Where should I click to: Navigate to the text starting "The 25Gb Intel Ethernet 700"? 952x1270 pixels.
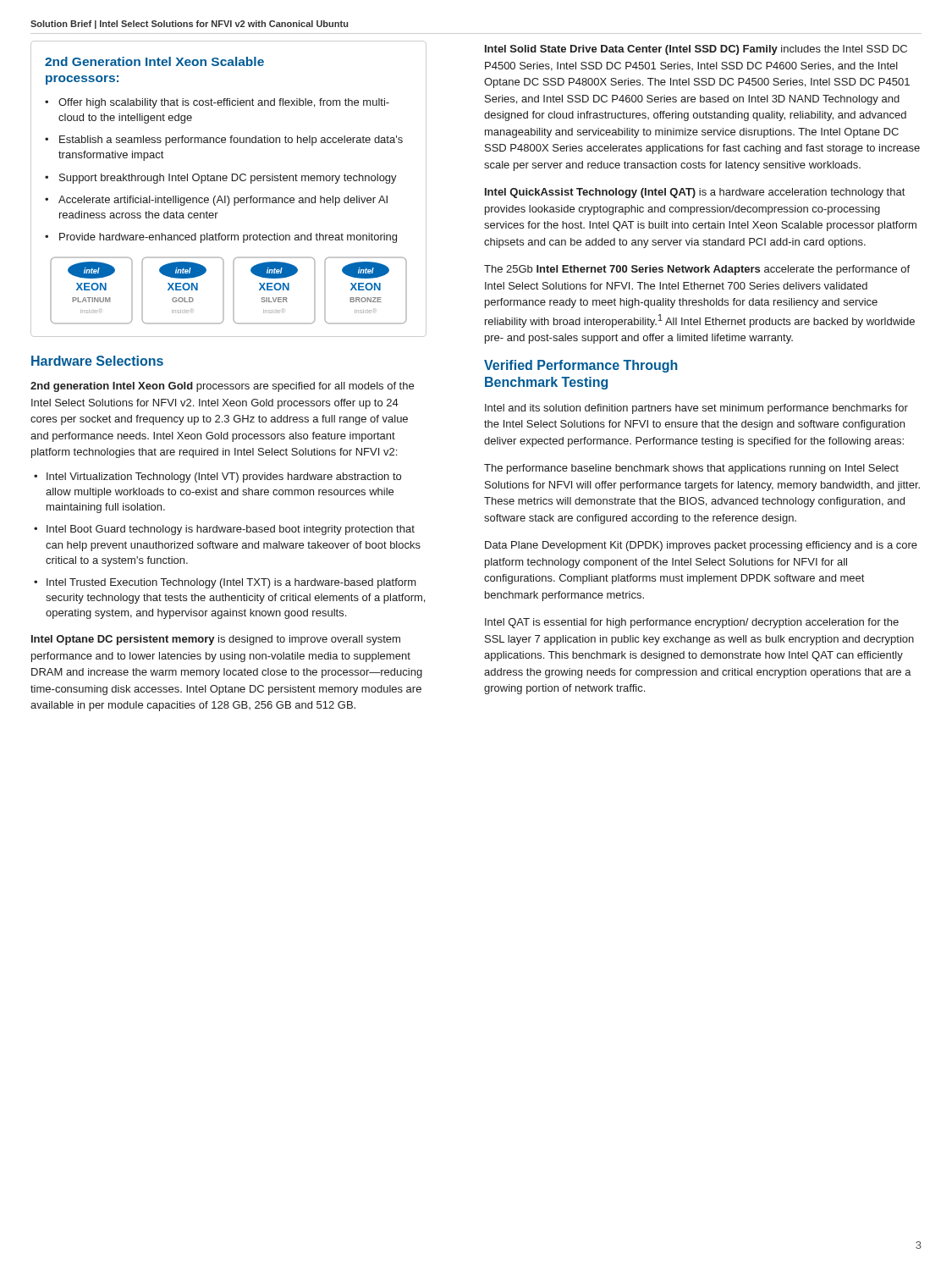pos(700,303)
